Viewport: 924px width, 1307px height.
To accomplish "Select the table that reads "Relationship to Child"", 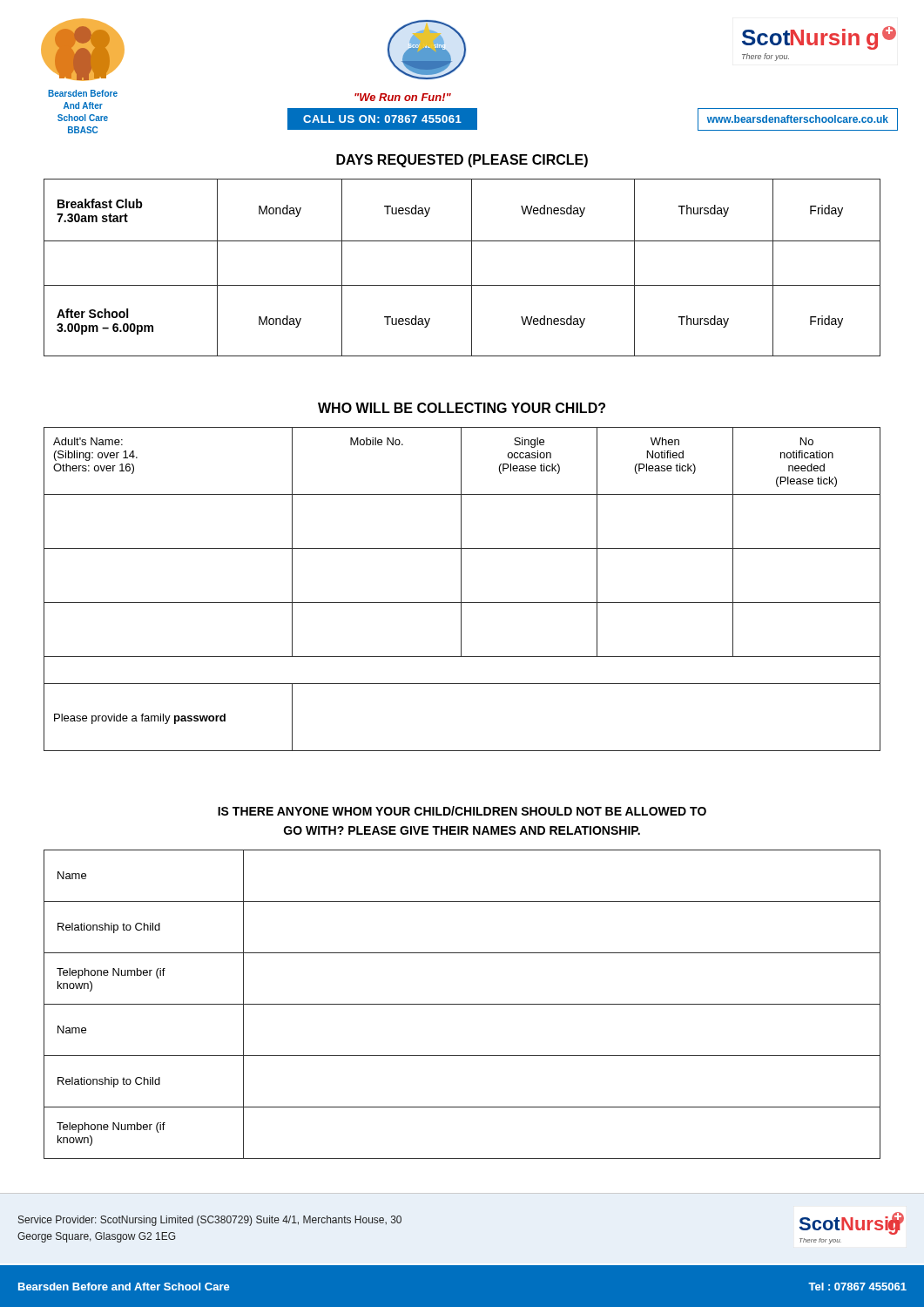I will 462,1004.
